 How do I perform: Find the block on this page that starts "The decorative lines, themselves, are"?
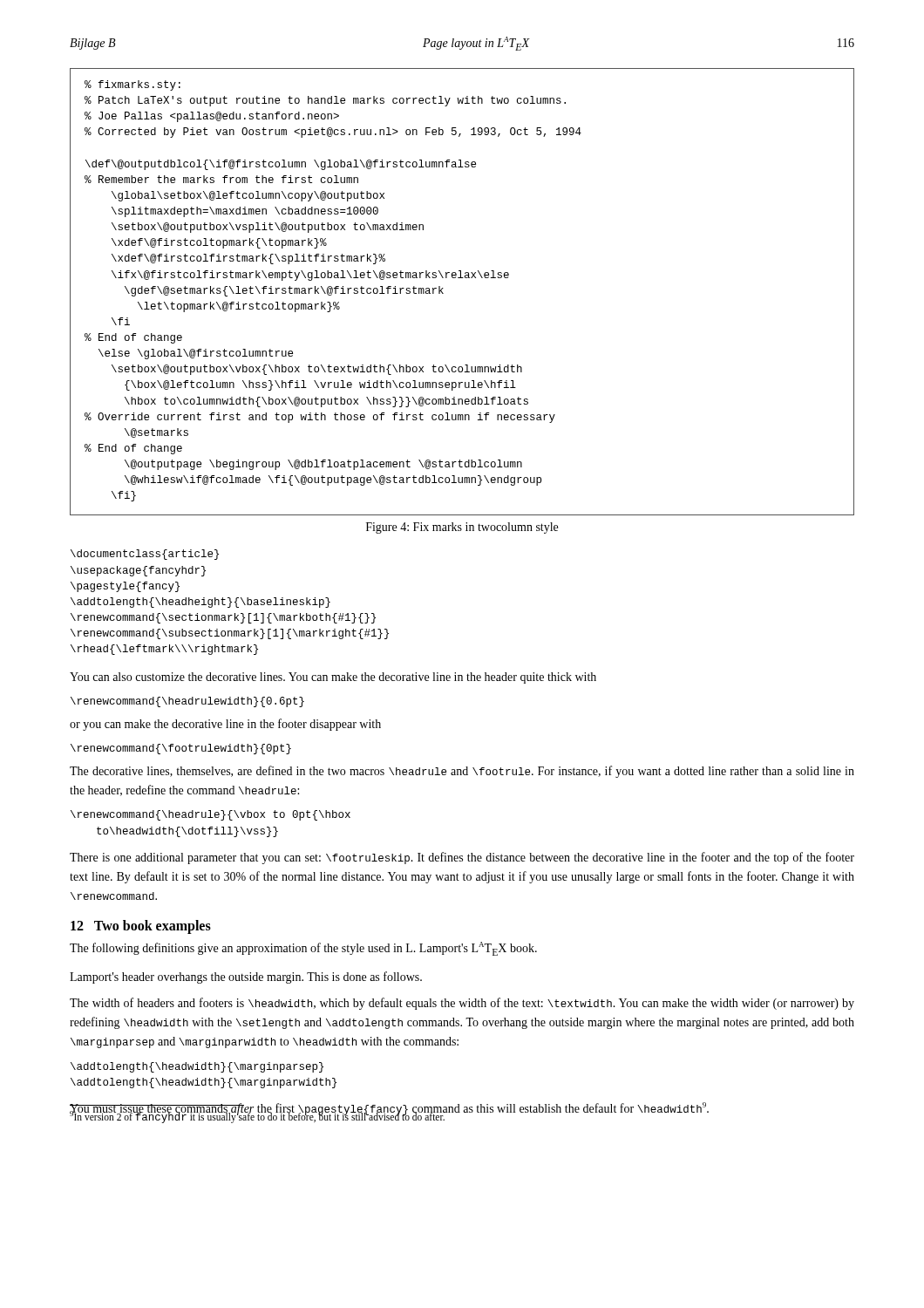click(462, 781)
